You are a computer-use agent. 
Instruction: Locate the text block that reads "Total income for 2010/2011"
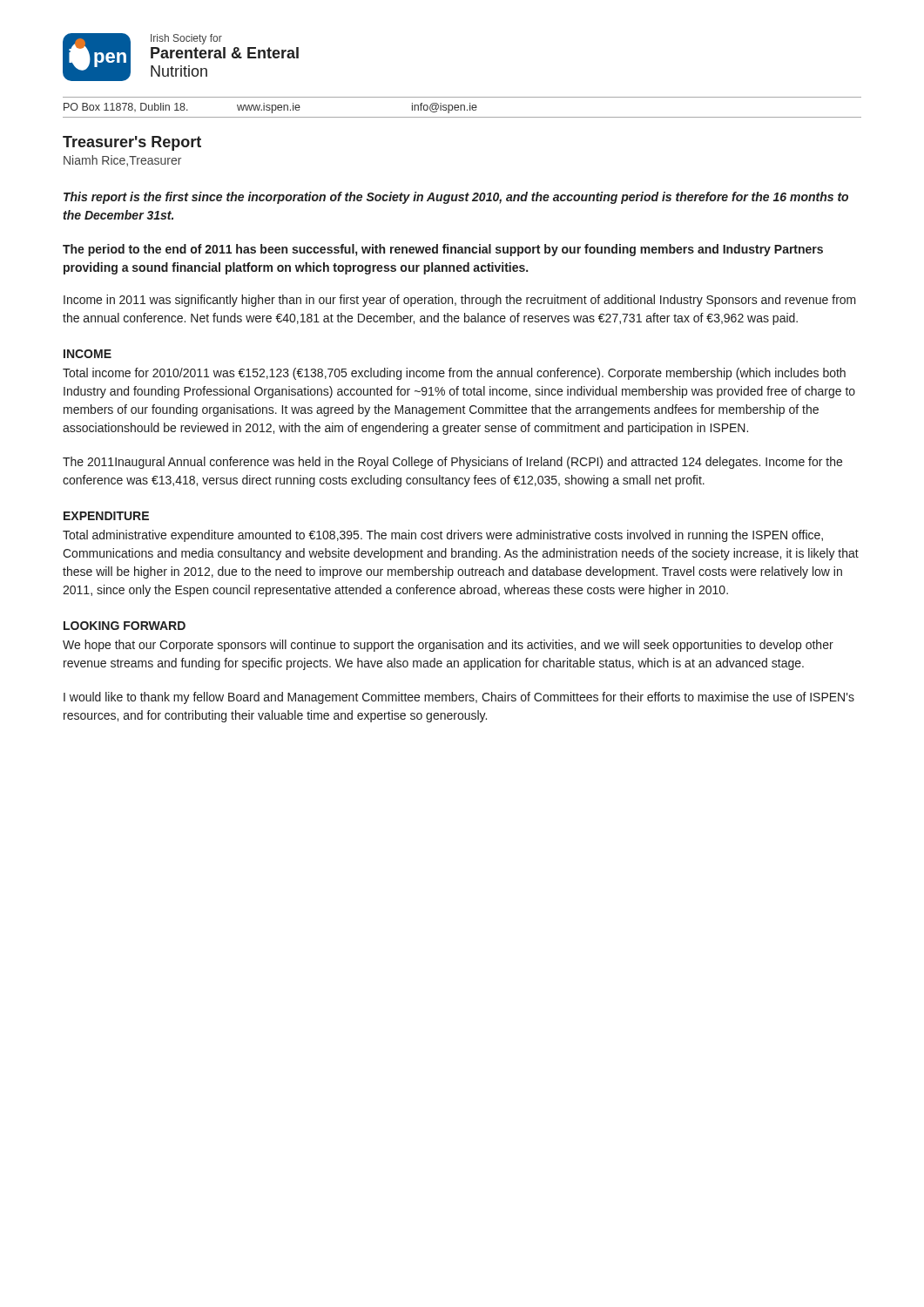(x=459, y=400)
